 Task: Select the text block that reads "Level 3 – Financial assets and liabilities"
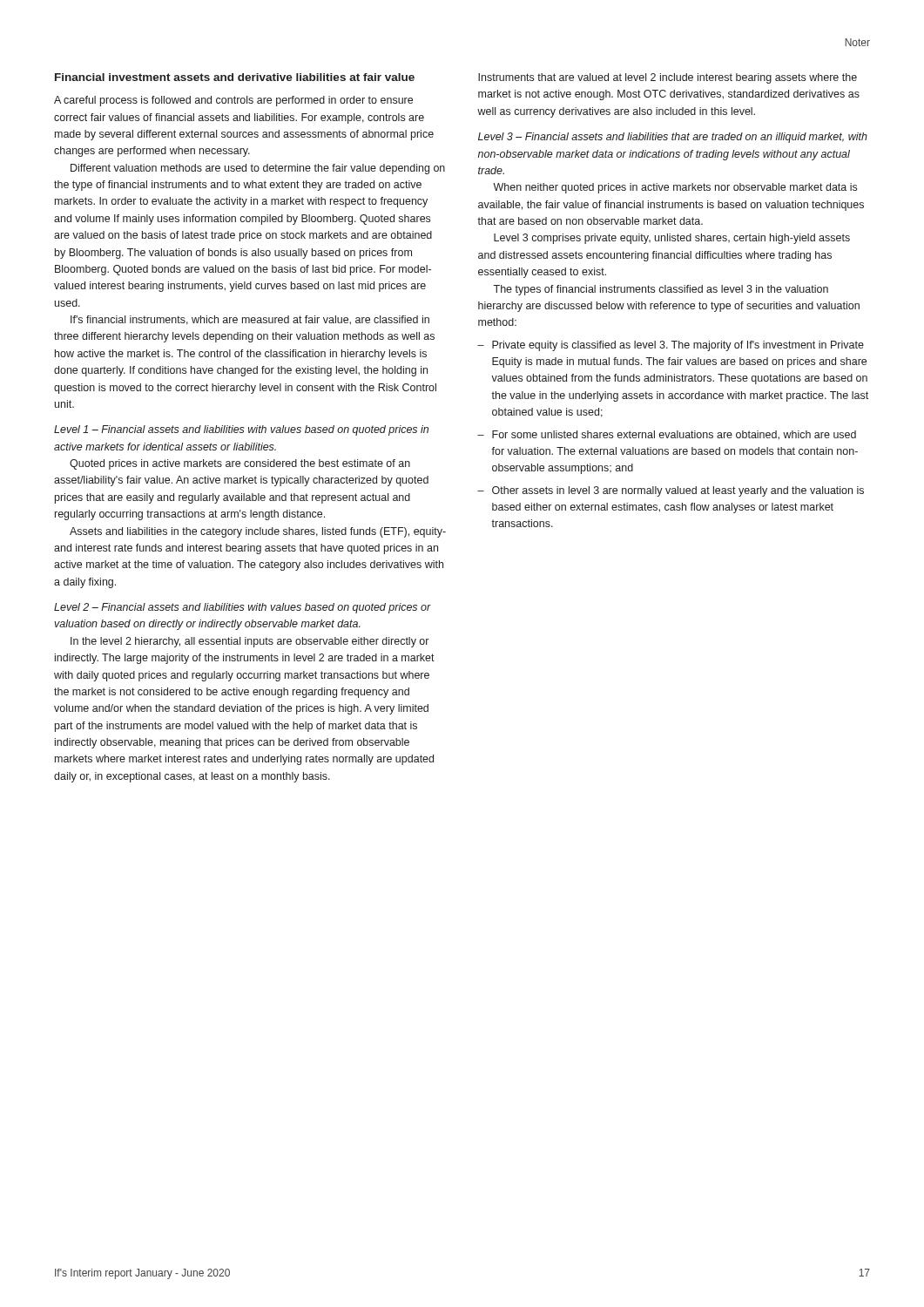click(674, 230)
